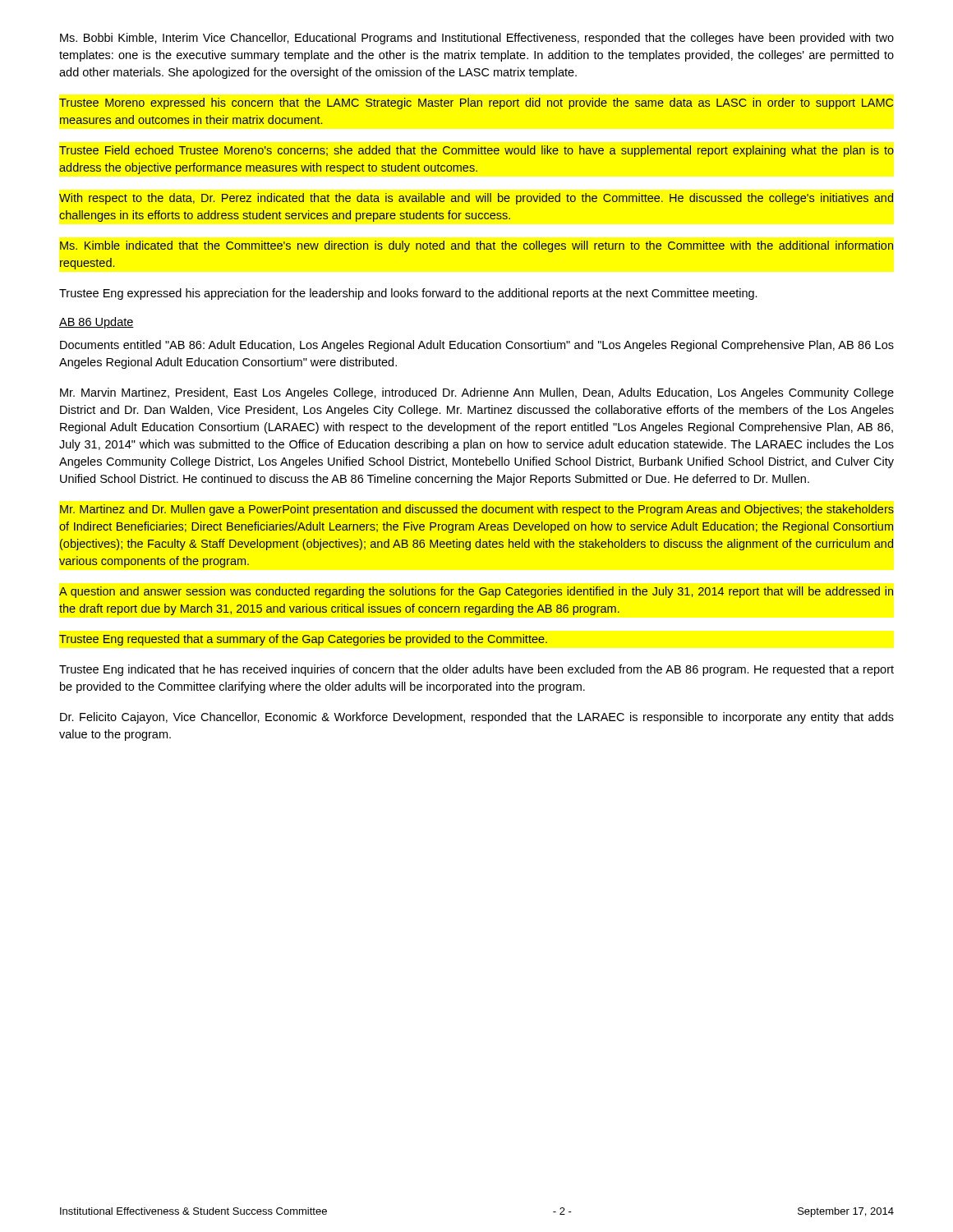Click on the text block with the text "Trustee Eng requested that a summary of the"

[304, 639]
